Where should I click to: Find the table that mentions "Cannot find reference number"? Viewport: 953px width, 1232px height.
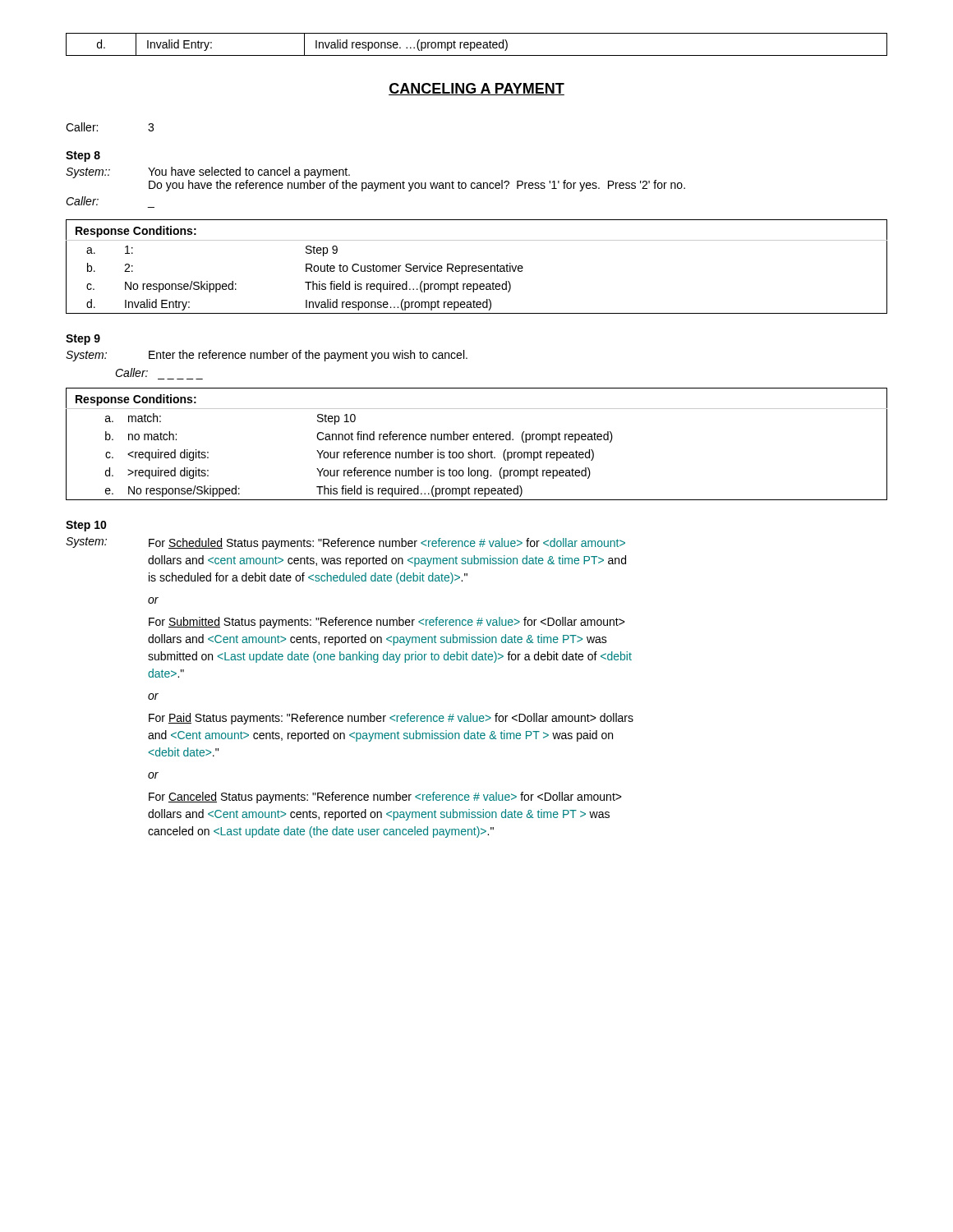coord(476,444)
